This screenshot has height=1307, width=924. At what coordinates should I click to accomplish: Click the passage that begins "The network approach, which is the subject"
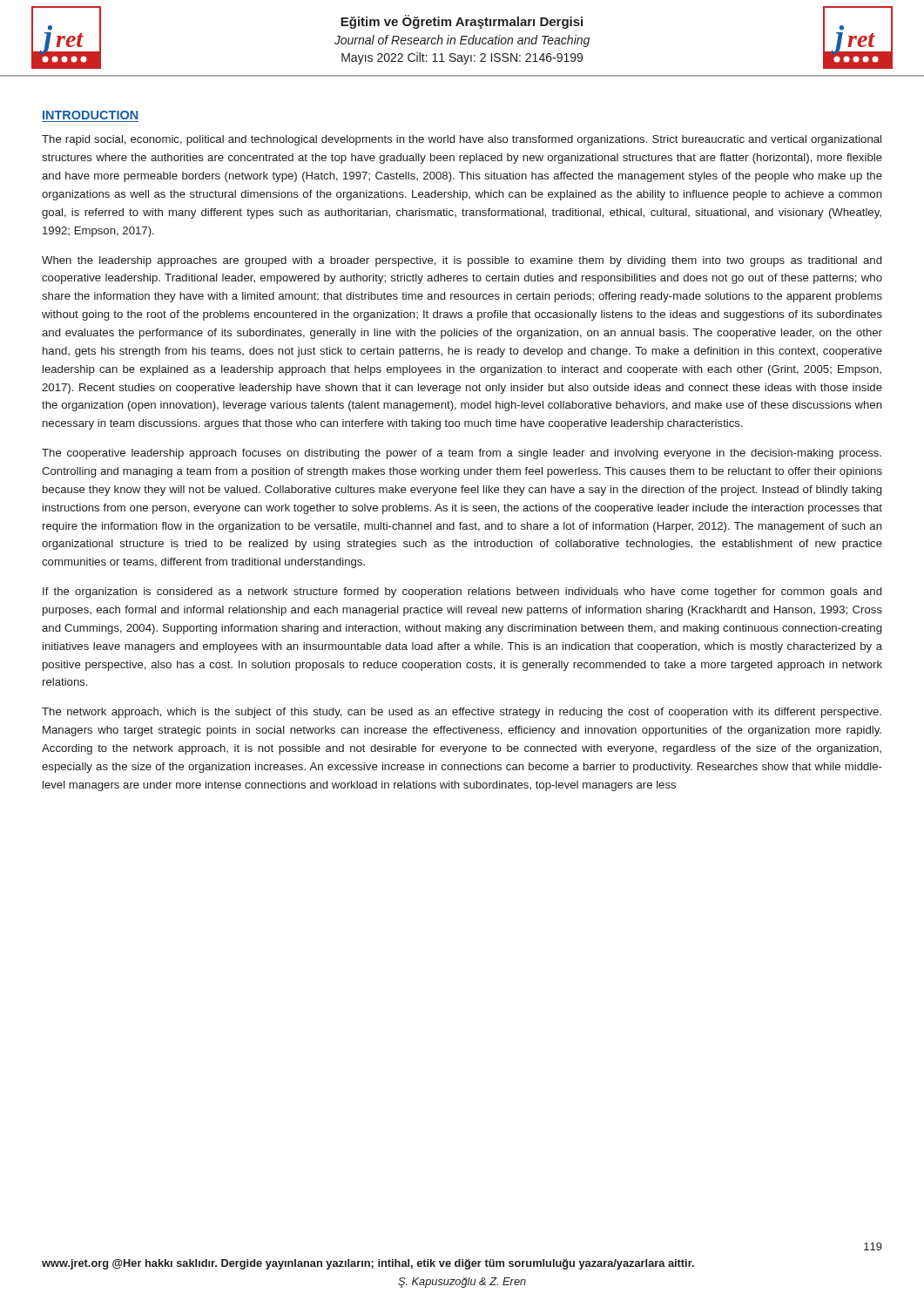[462, 748]
